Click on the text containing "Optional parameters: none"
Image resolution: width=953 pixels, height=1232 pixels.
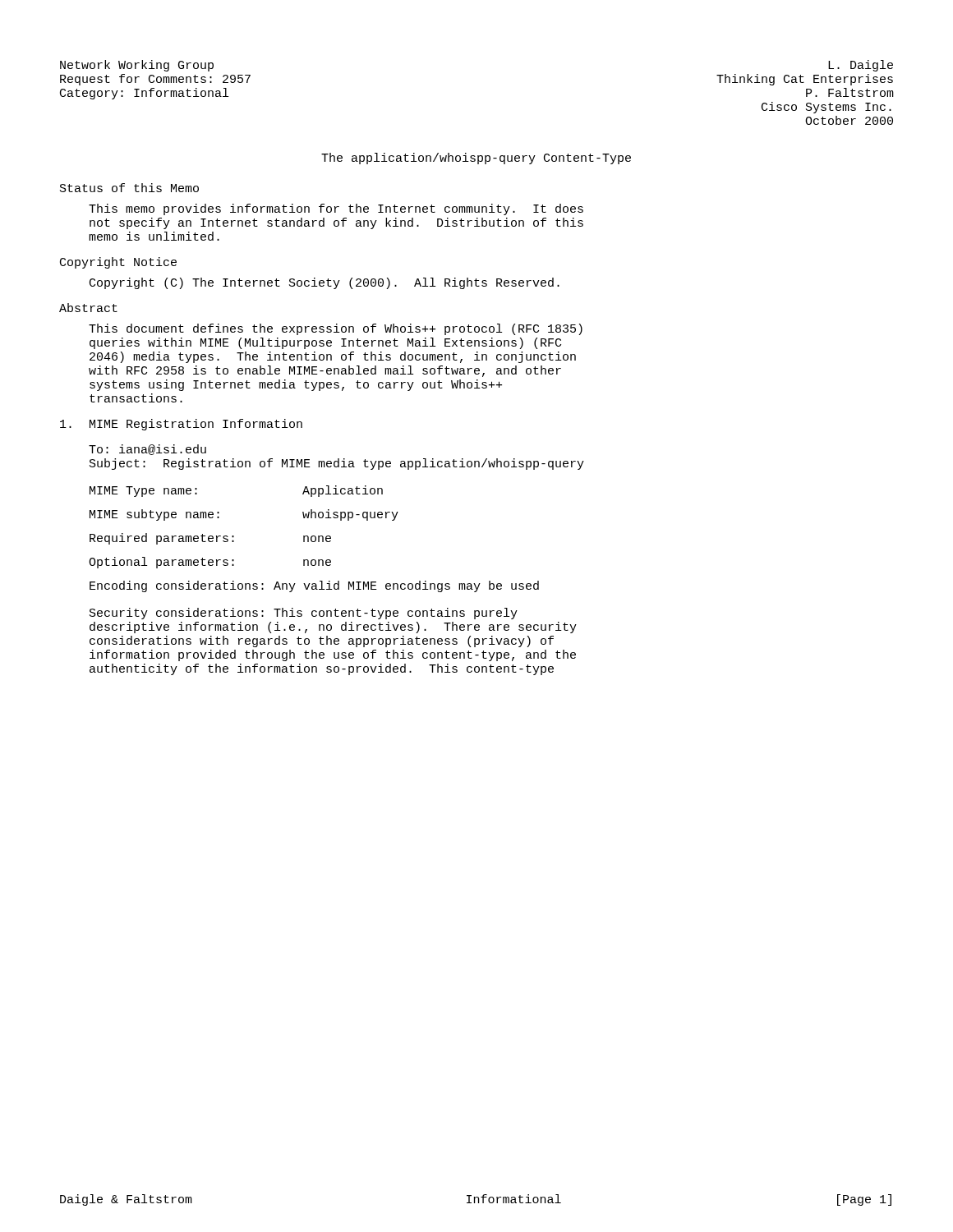(210, 563)
